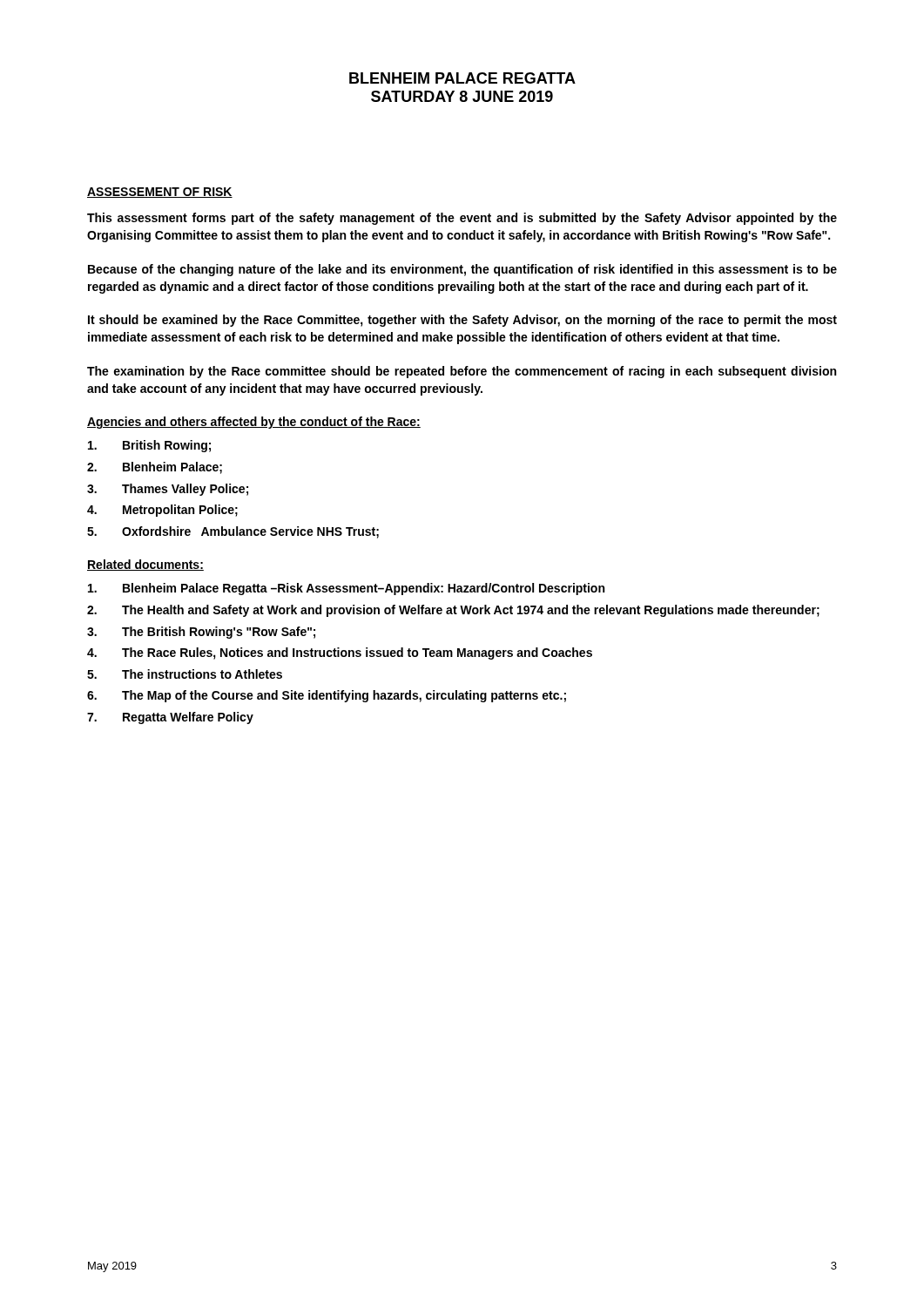This screenshot has width=924, height=1307.
Task: Where is the passage that starts "The examination by"?
Action: [x=462, y=380]
